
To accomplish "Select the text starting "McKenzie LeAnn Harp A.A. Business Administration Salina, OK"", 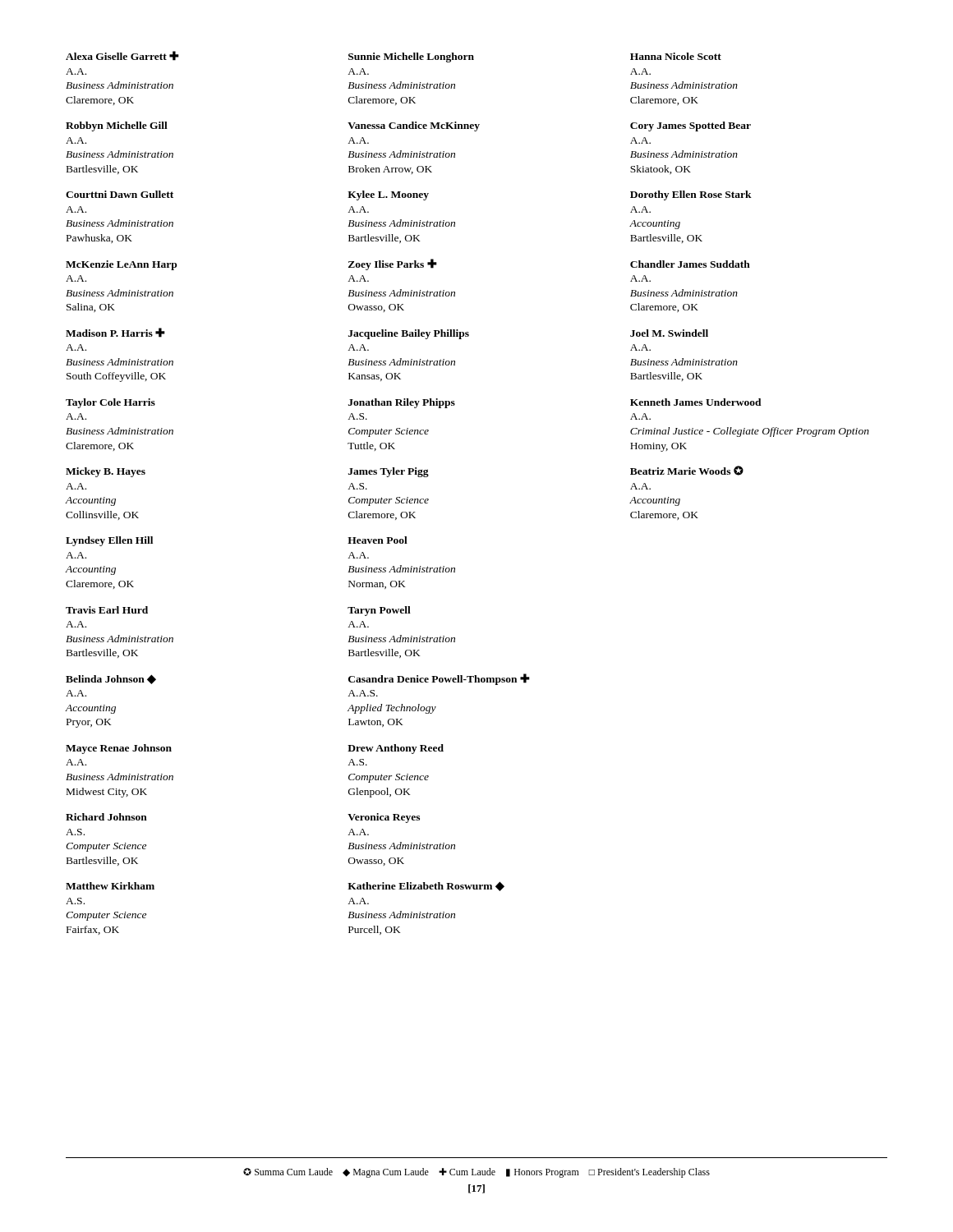I will 121,265.
